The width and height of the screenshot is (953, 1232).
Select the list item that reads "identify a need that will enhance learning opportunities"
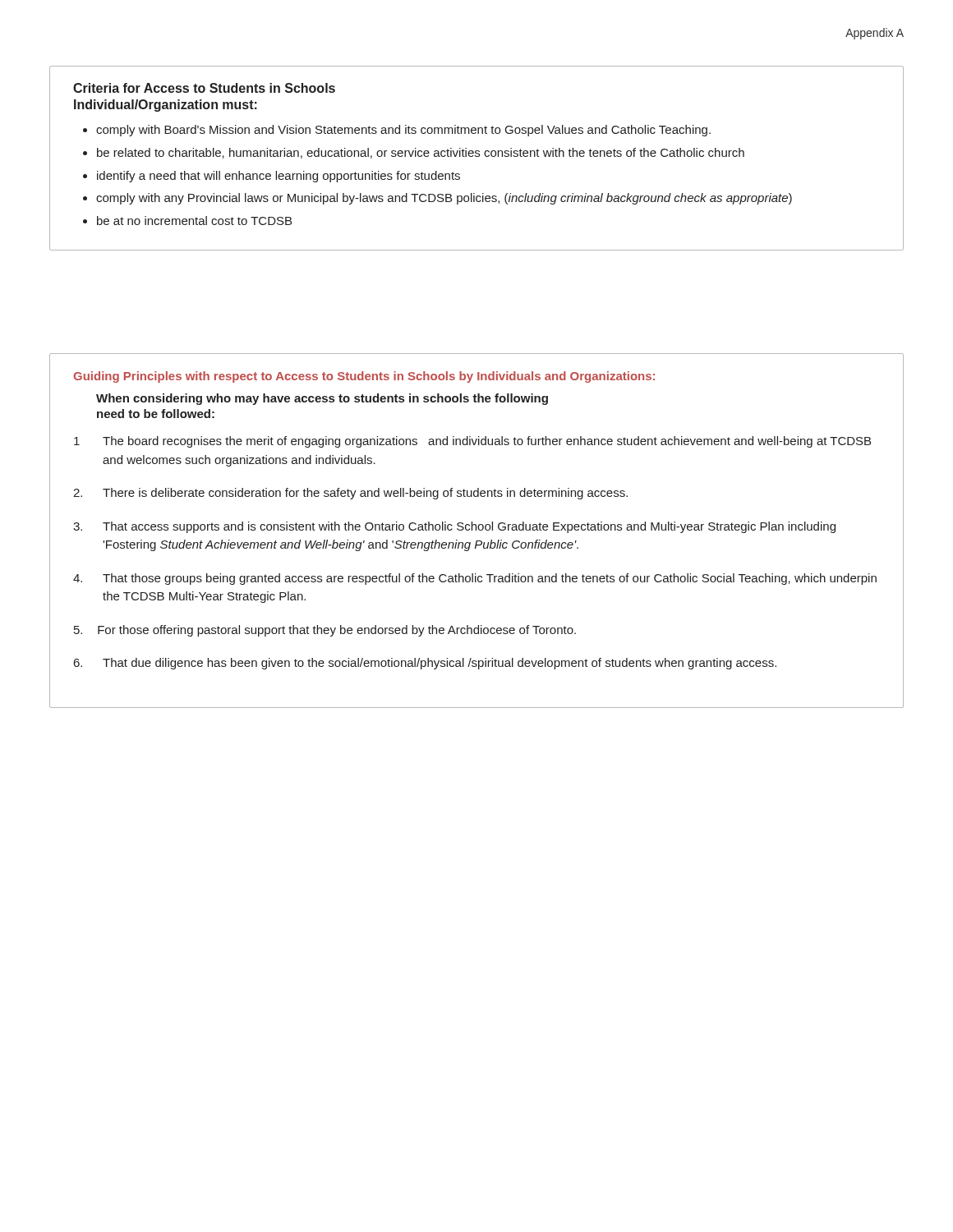coord(278,175)
